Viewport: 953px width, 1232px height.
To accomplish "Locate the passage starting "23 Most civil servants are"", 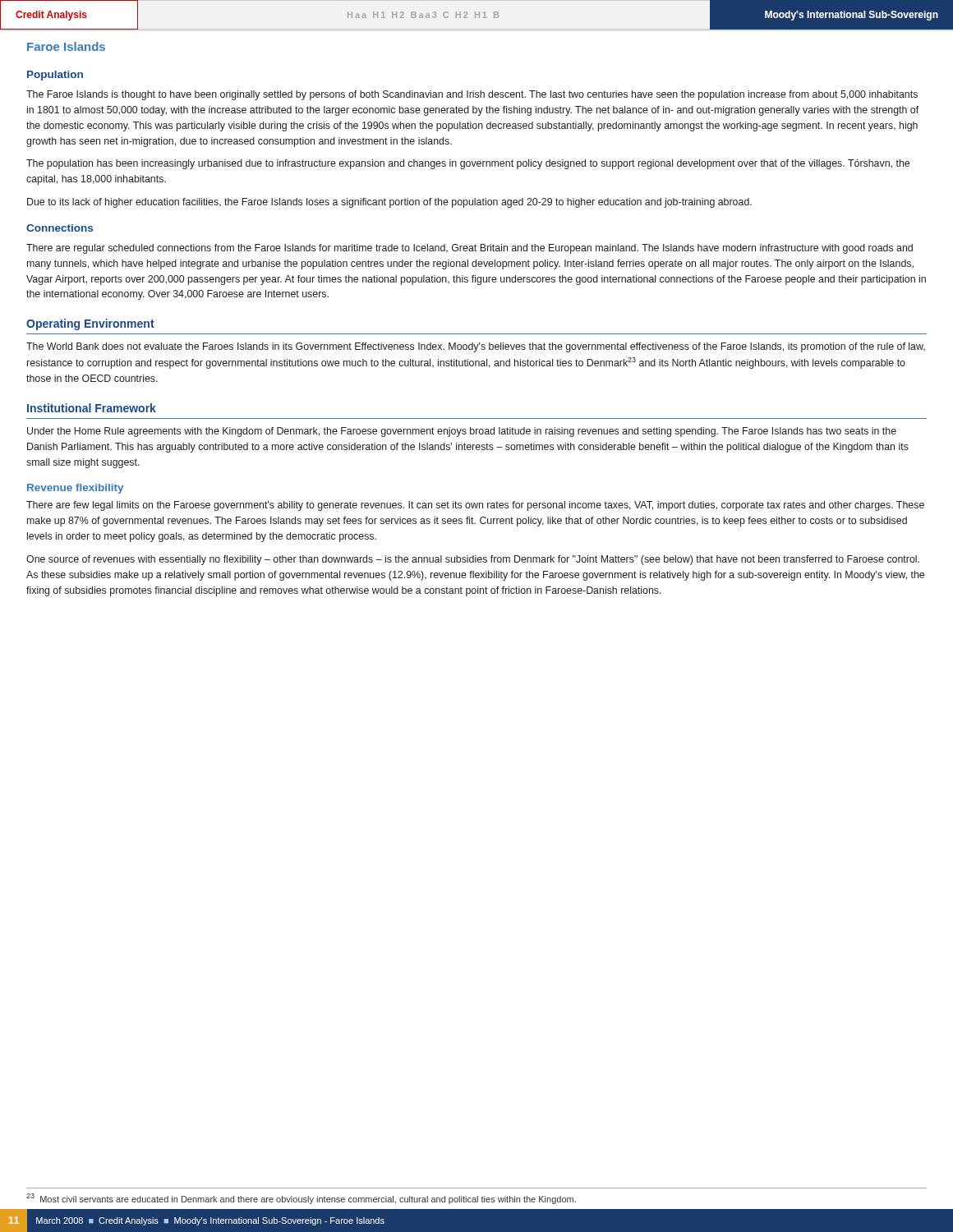I will pos(301,1198).
